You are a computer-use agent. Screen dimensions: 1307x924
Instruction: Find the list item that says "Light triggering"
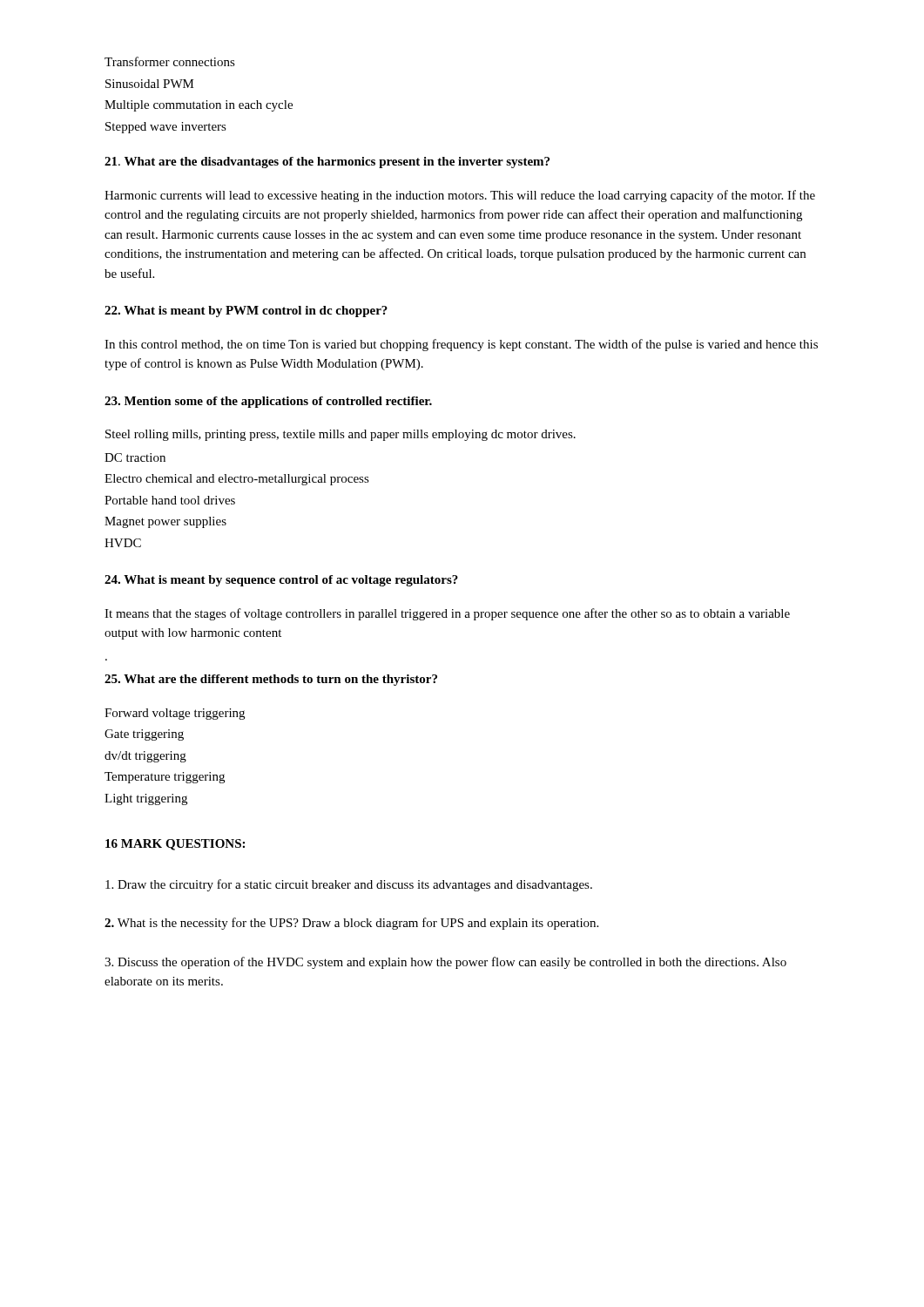[146, 799]
